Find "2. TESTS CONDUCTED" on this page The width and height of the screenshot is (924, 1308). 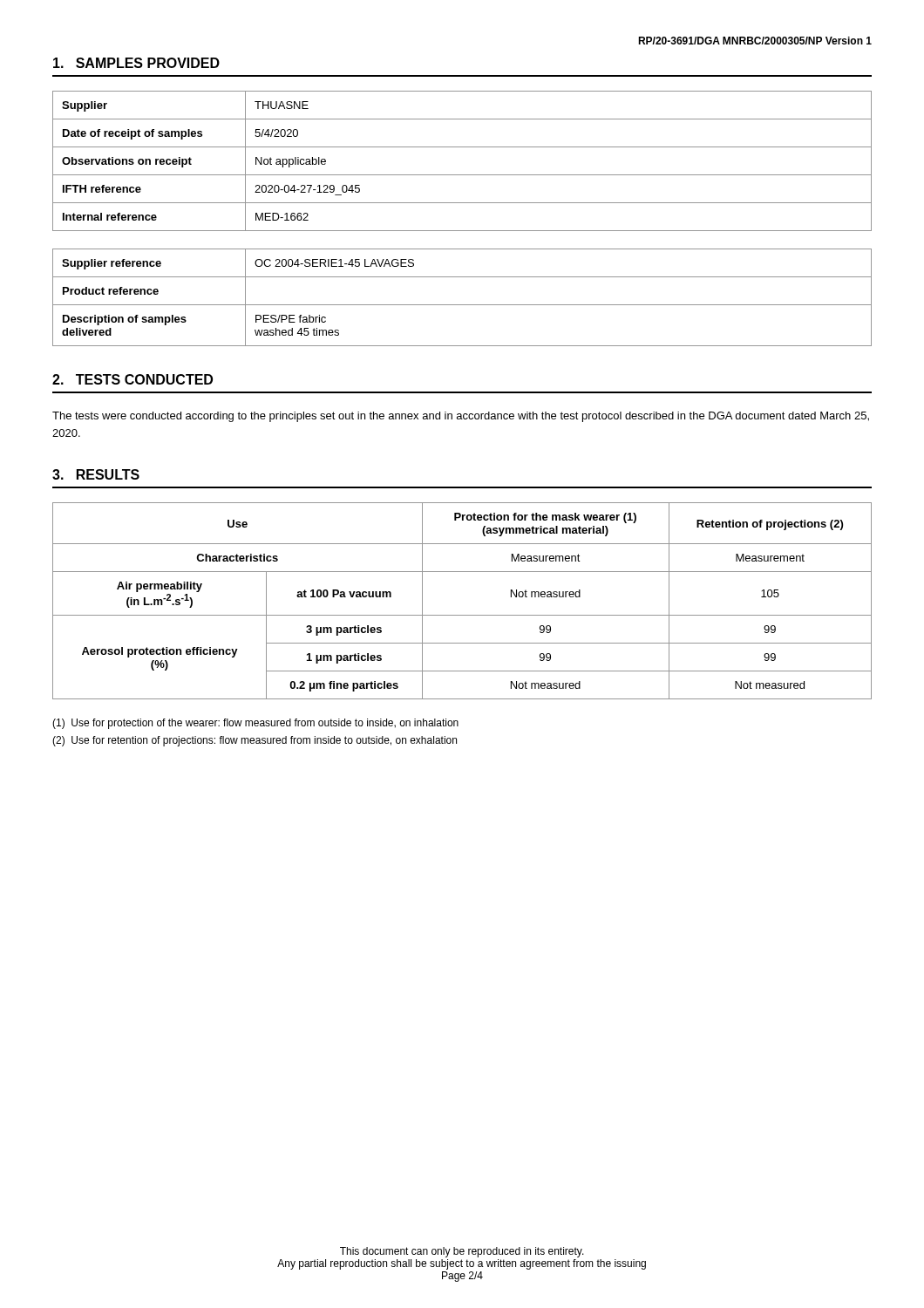[133, 380]
